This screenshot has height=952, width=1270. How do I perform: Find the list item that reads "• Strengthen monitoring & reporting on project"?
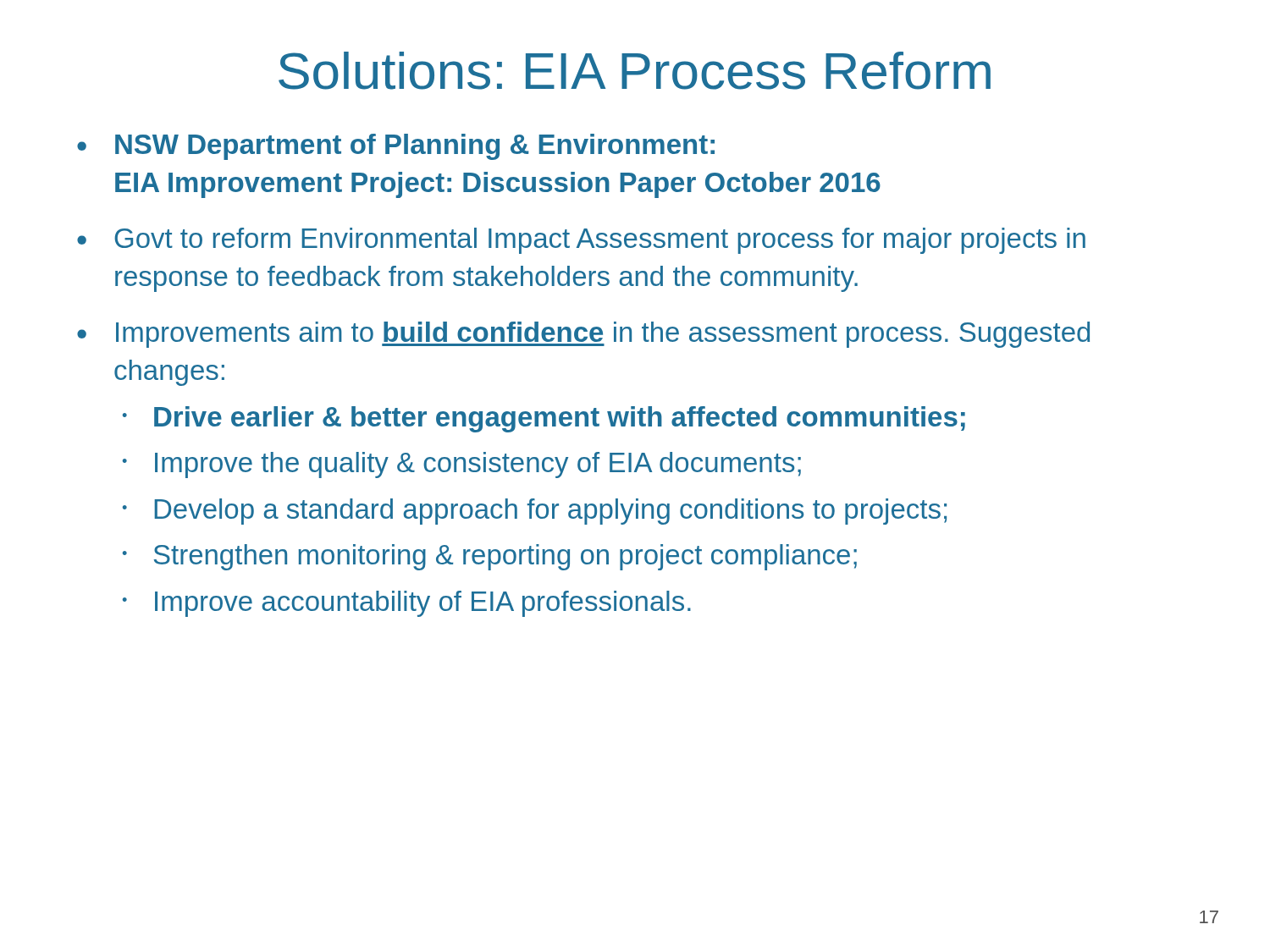click(658, 556)
